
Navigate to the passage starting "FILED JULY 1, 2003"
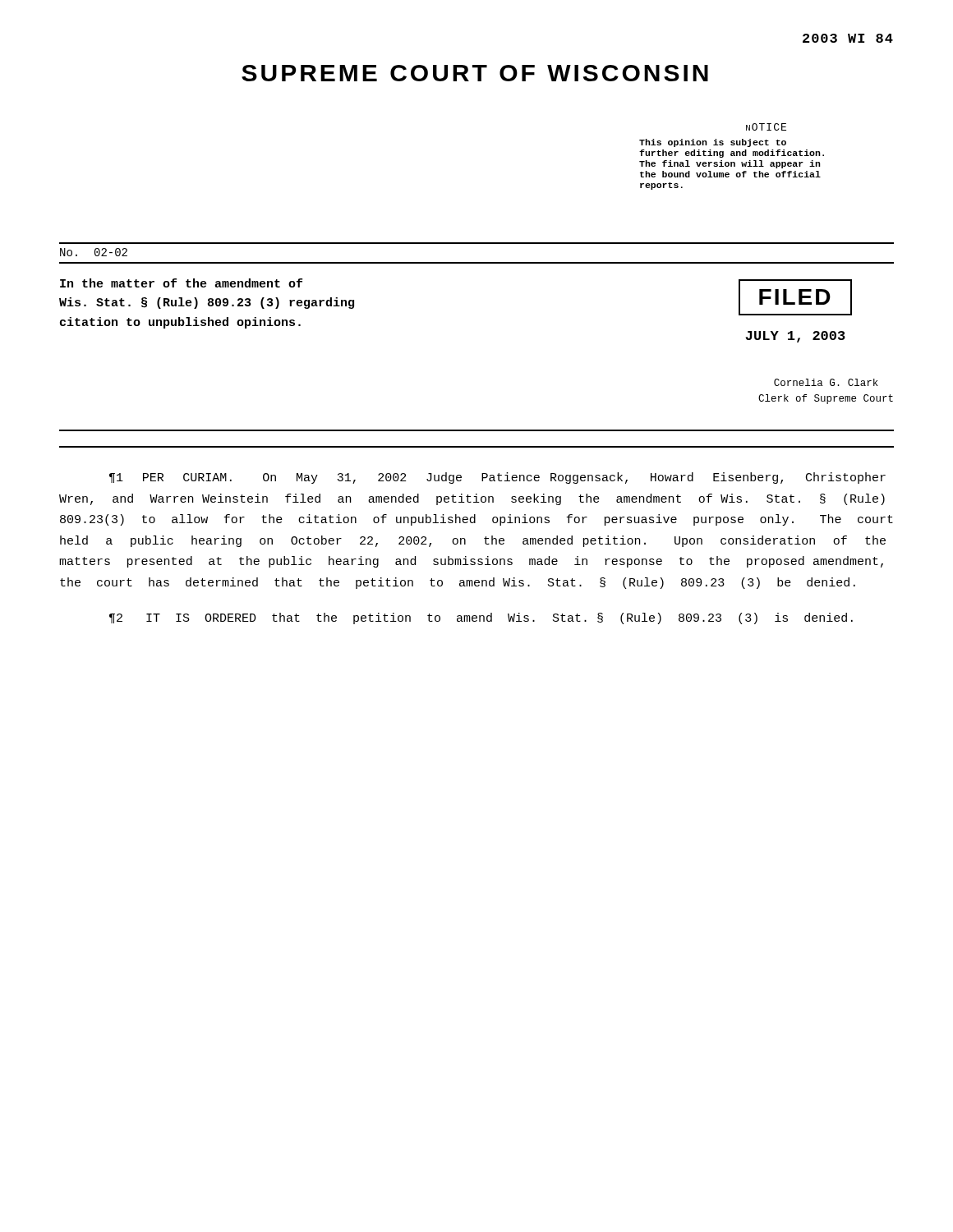click(795, 312)
